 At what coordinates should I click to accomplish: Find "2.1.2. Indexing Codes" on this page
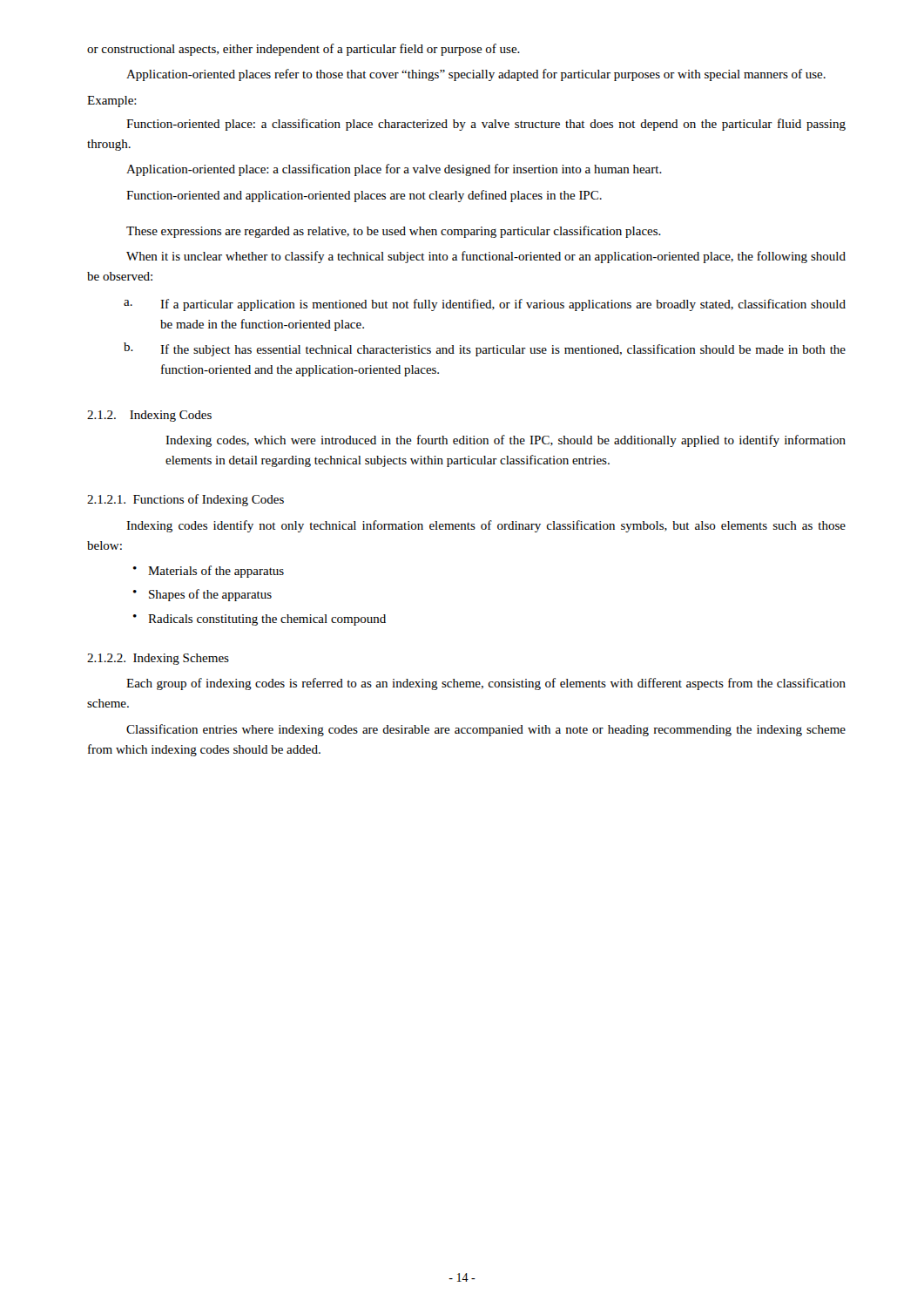tap(149, 416)
